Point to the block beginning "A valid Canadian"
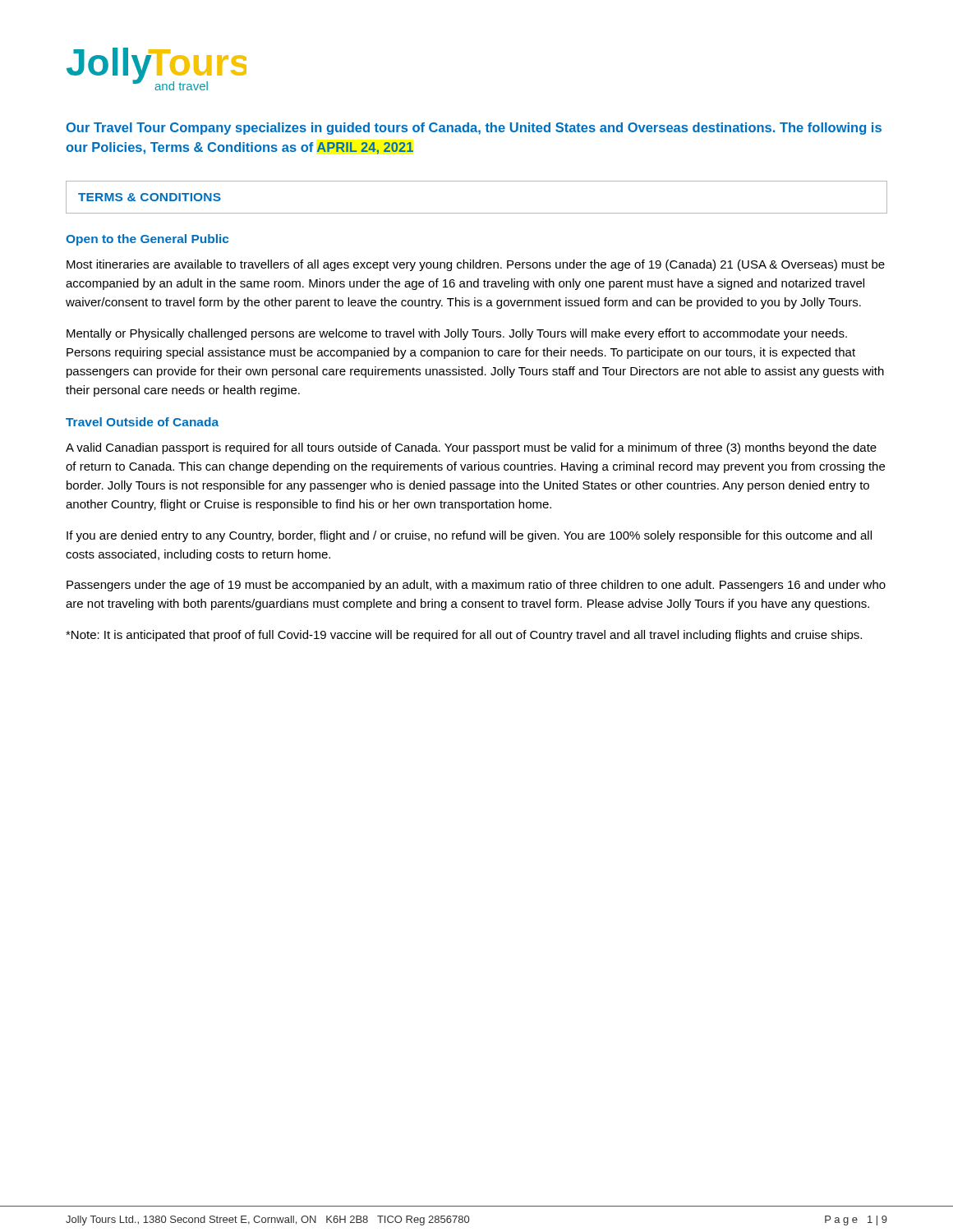This screenshot has height=1232, width=953. pos(476,476)
